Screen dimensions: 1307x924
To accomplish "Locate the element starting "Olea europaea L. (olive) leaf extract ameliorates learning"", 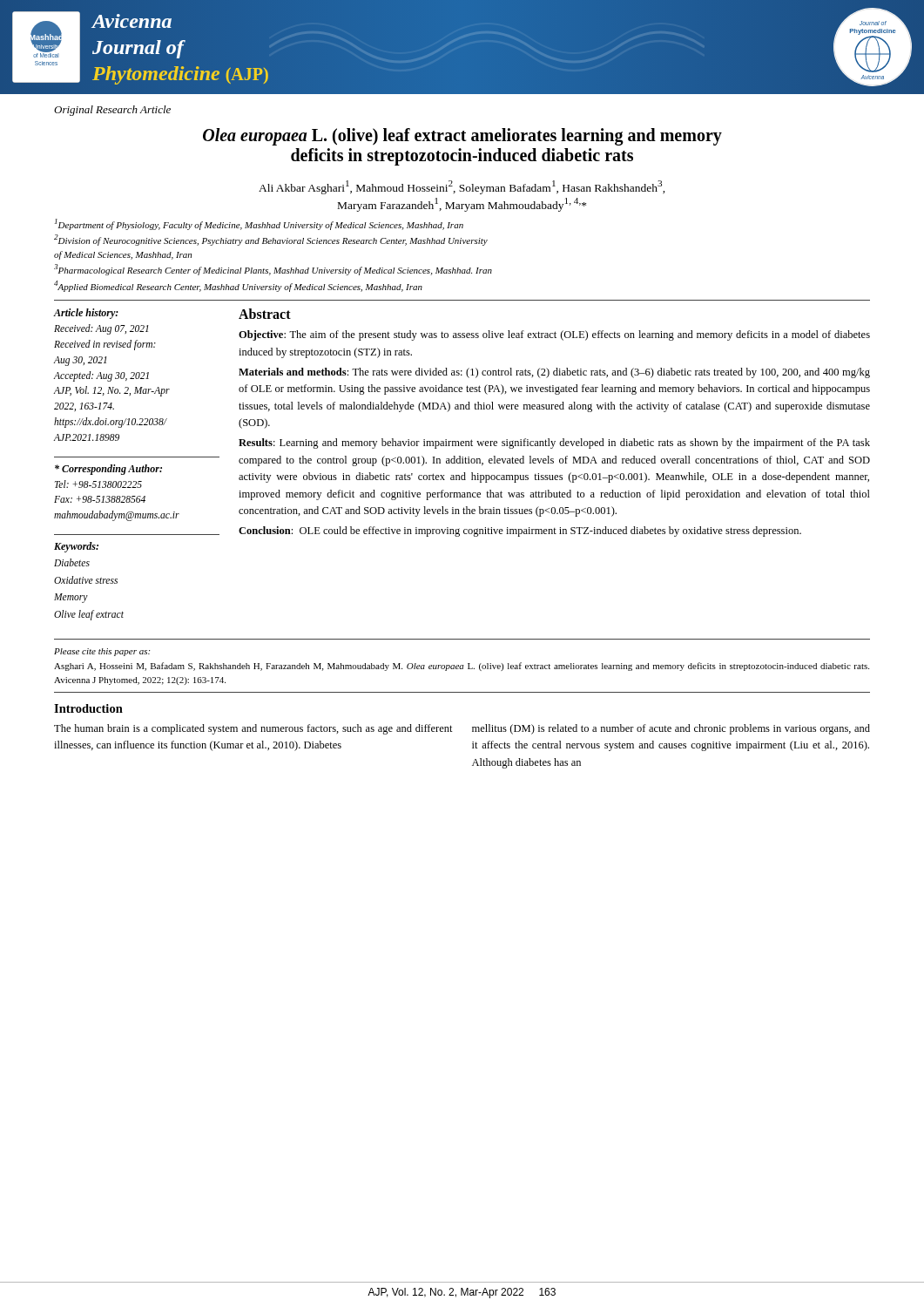I will tap(462, 146).
